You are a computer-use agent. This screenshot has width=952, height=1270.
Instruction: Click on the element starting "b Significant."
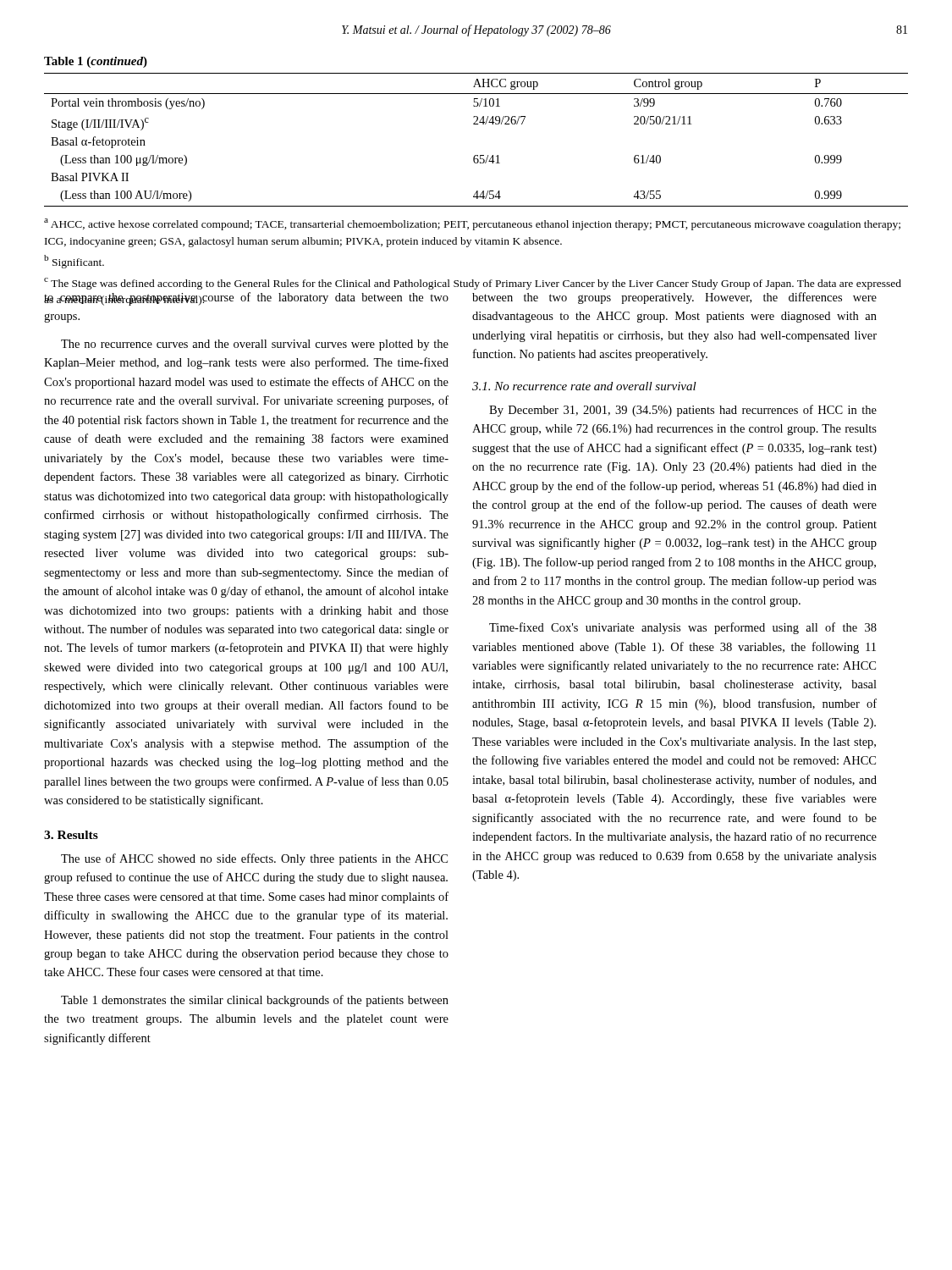click(74, 260)
